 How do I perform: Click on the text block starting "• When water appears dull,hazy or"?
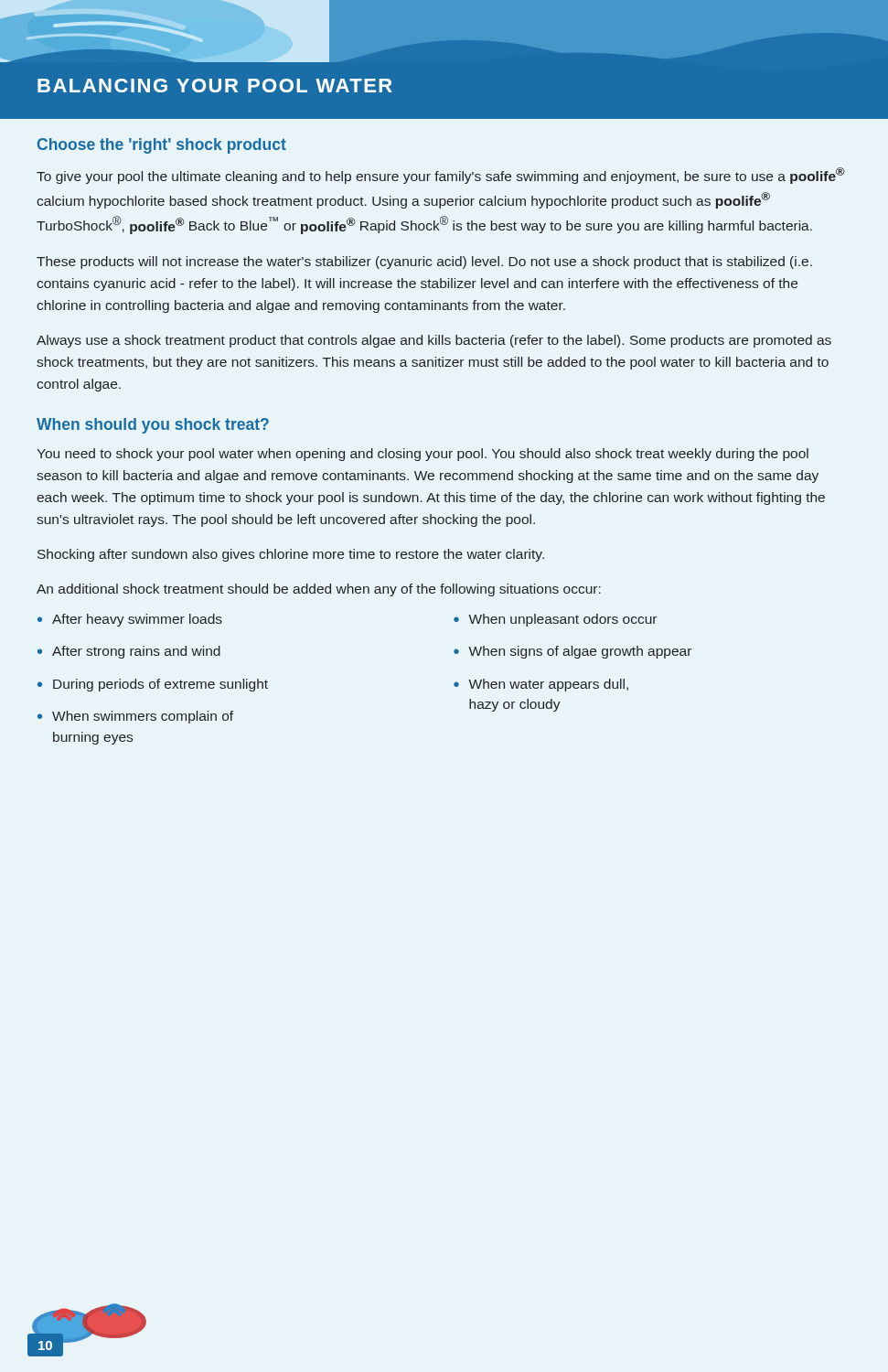click(x=541, y=694)
